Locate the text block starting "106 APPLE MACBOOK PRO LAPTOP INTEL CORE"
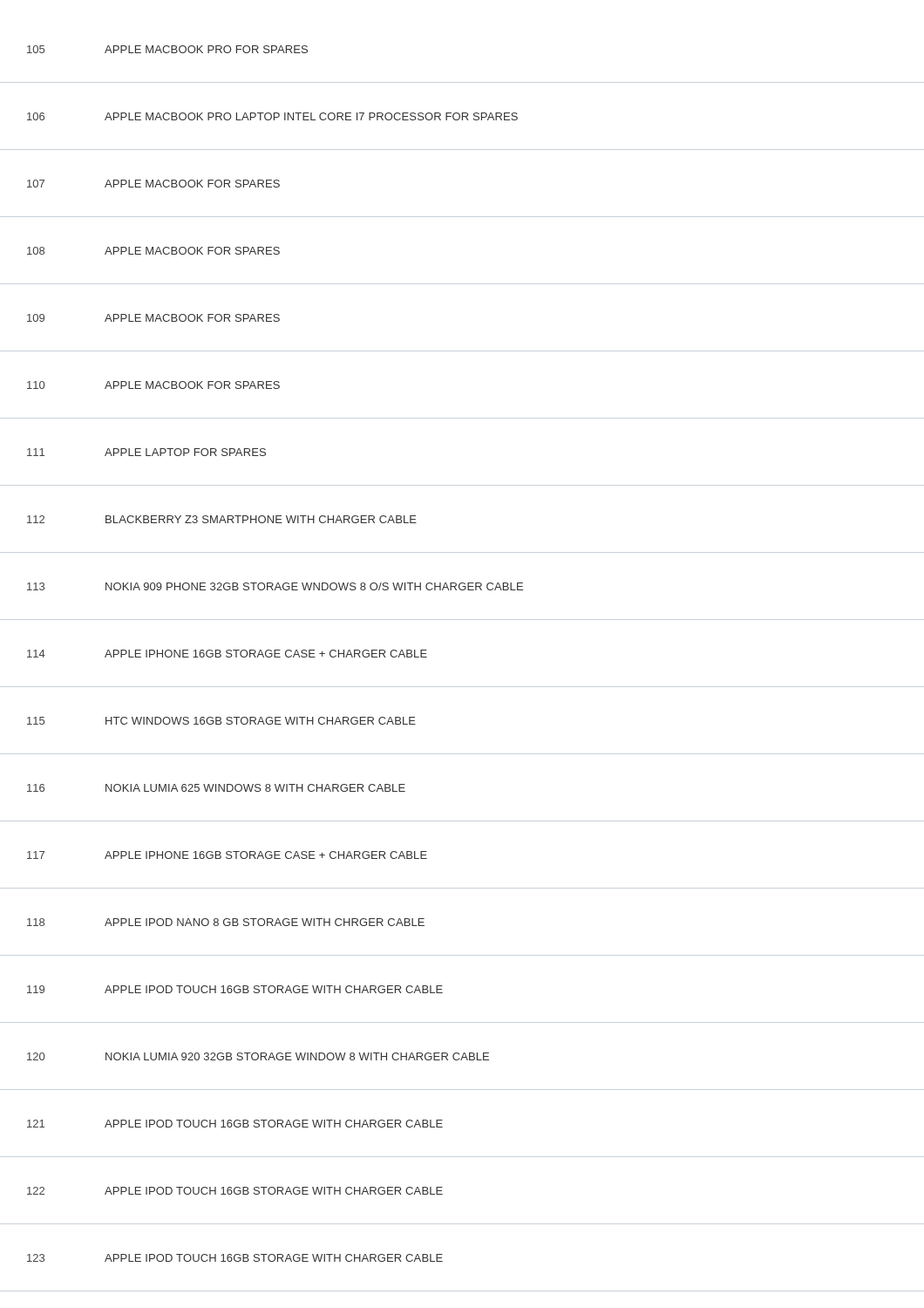 tap(259, 116)
